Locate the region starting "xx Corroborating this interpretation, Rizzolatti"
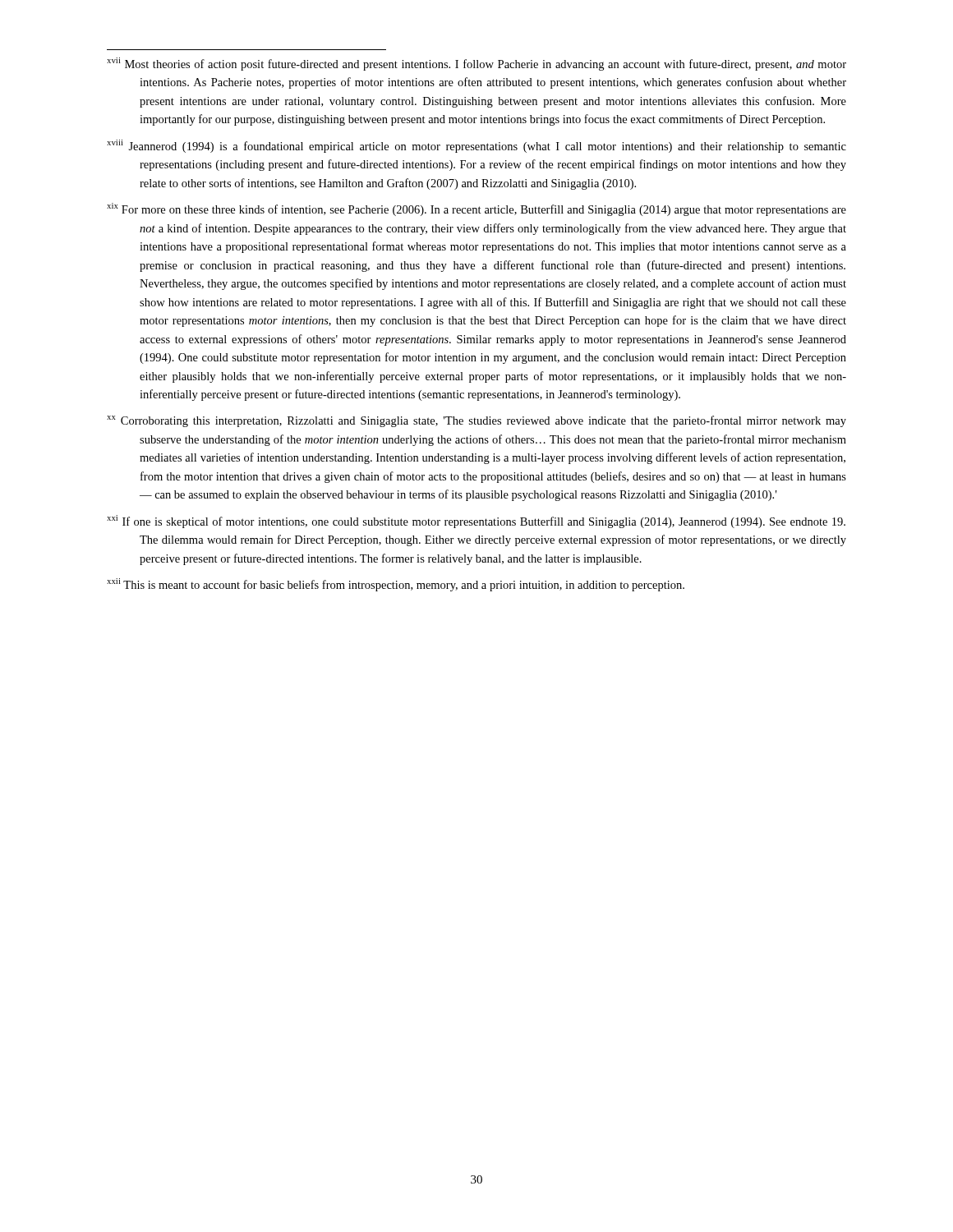 476,458
